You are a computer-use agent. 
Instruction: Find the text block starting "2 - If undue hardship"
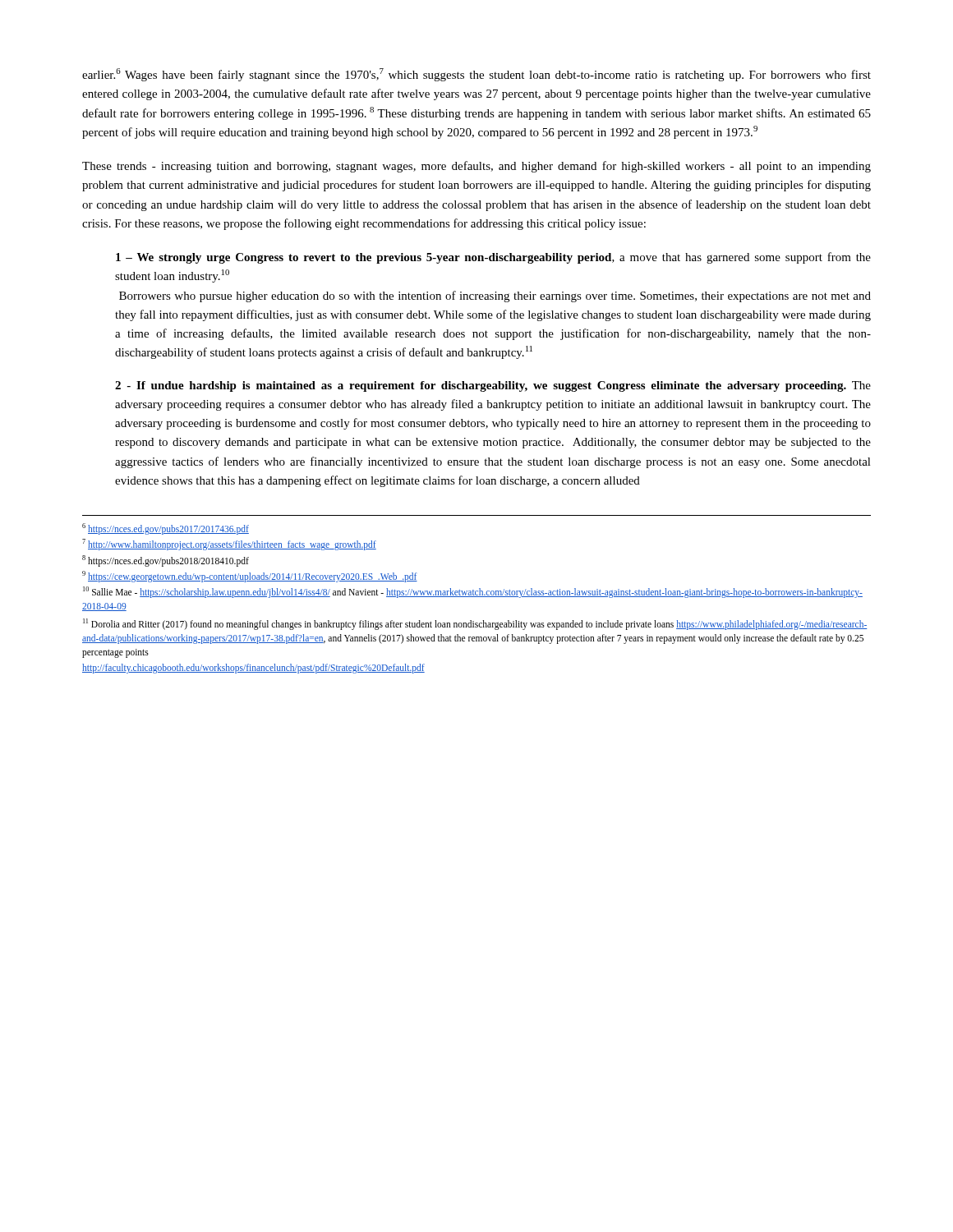493,433
